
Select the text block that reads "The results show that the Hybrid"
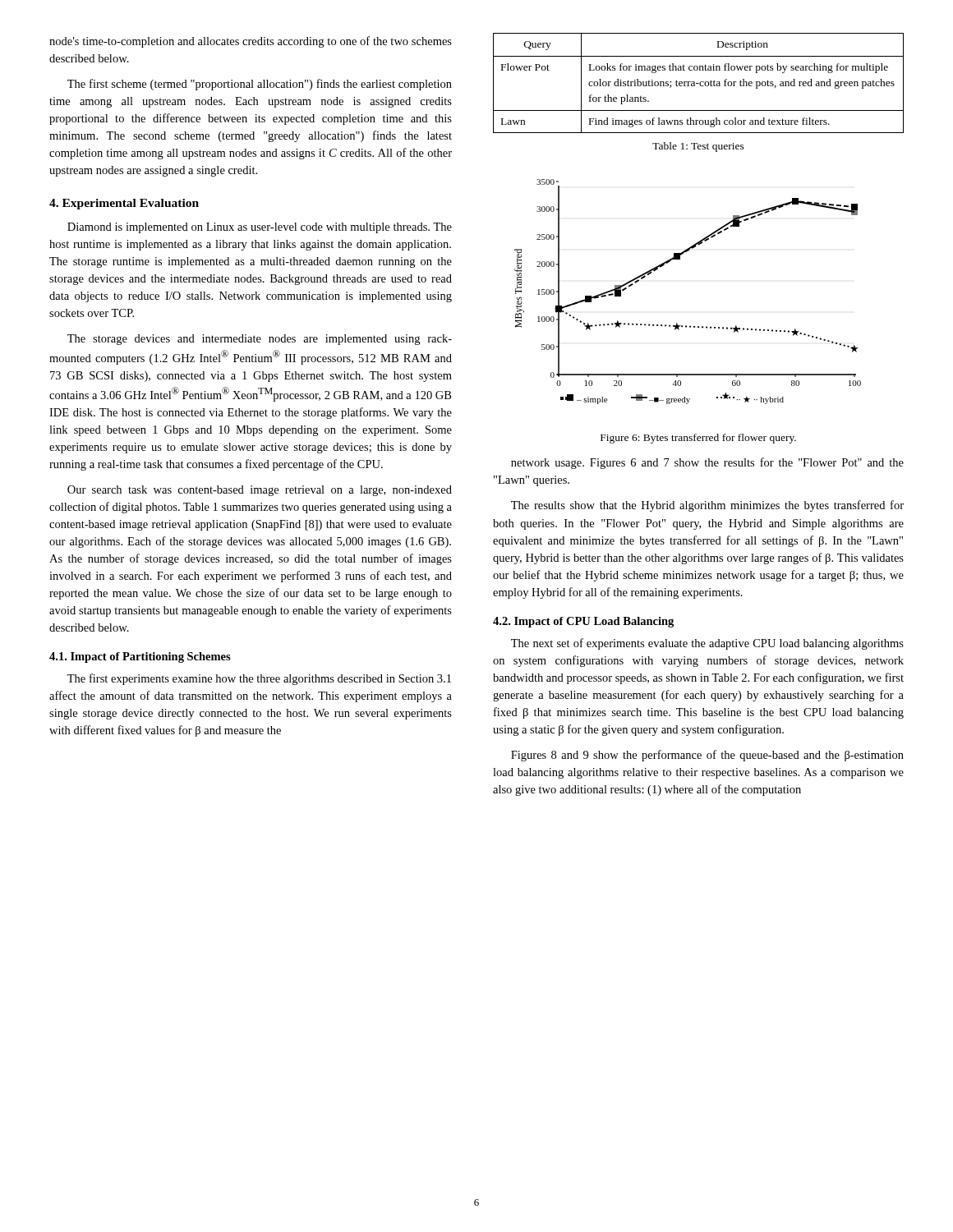coord(698,549)
